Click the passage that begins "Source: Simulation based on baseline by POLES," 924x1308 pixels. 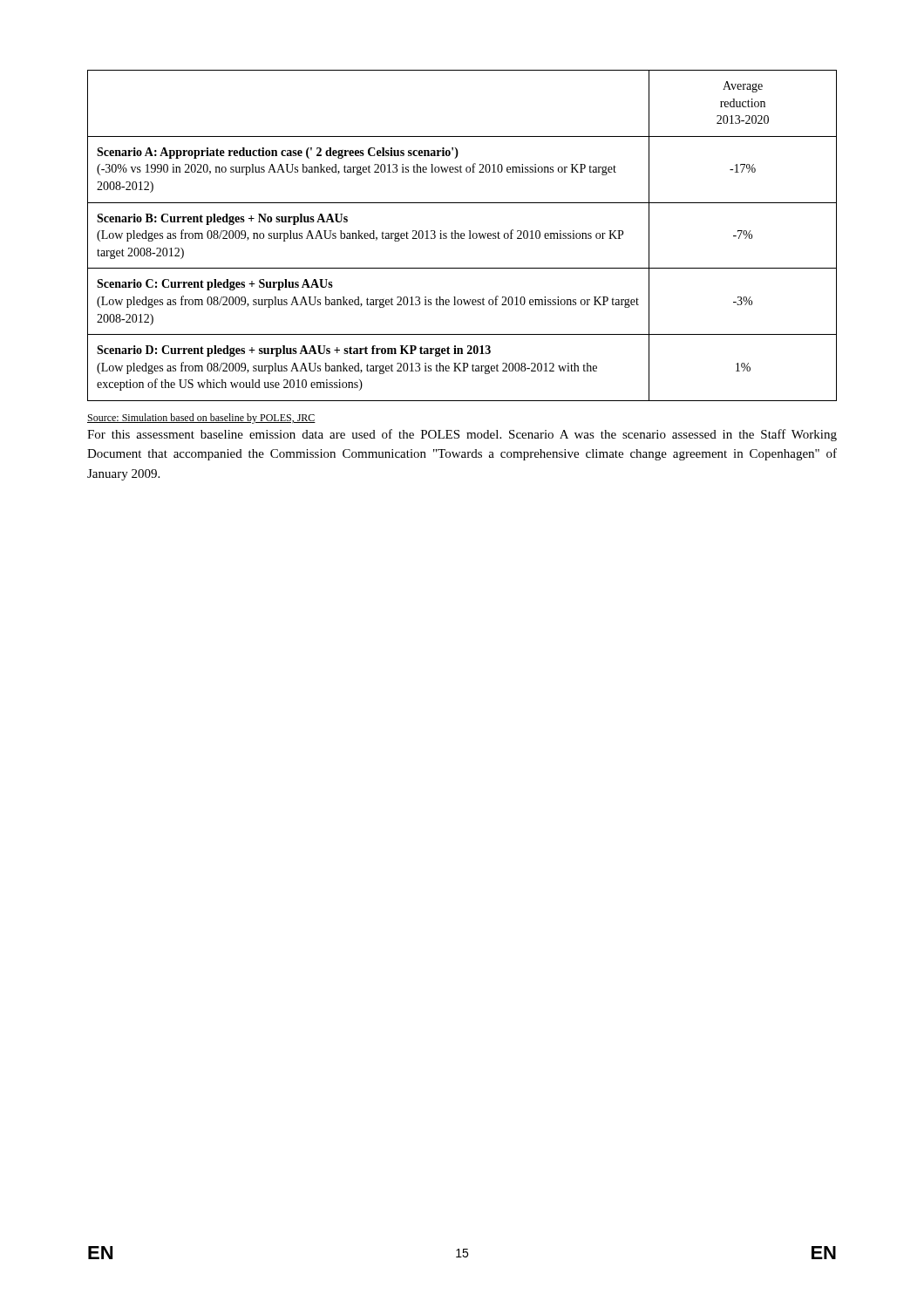tap(201, 418)
